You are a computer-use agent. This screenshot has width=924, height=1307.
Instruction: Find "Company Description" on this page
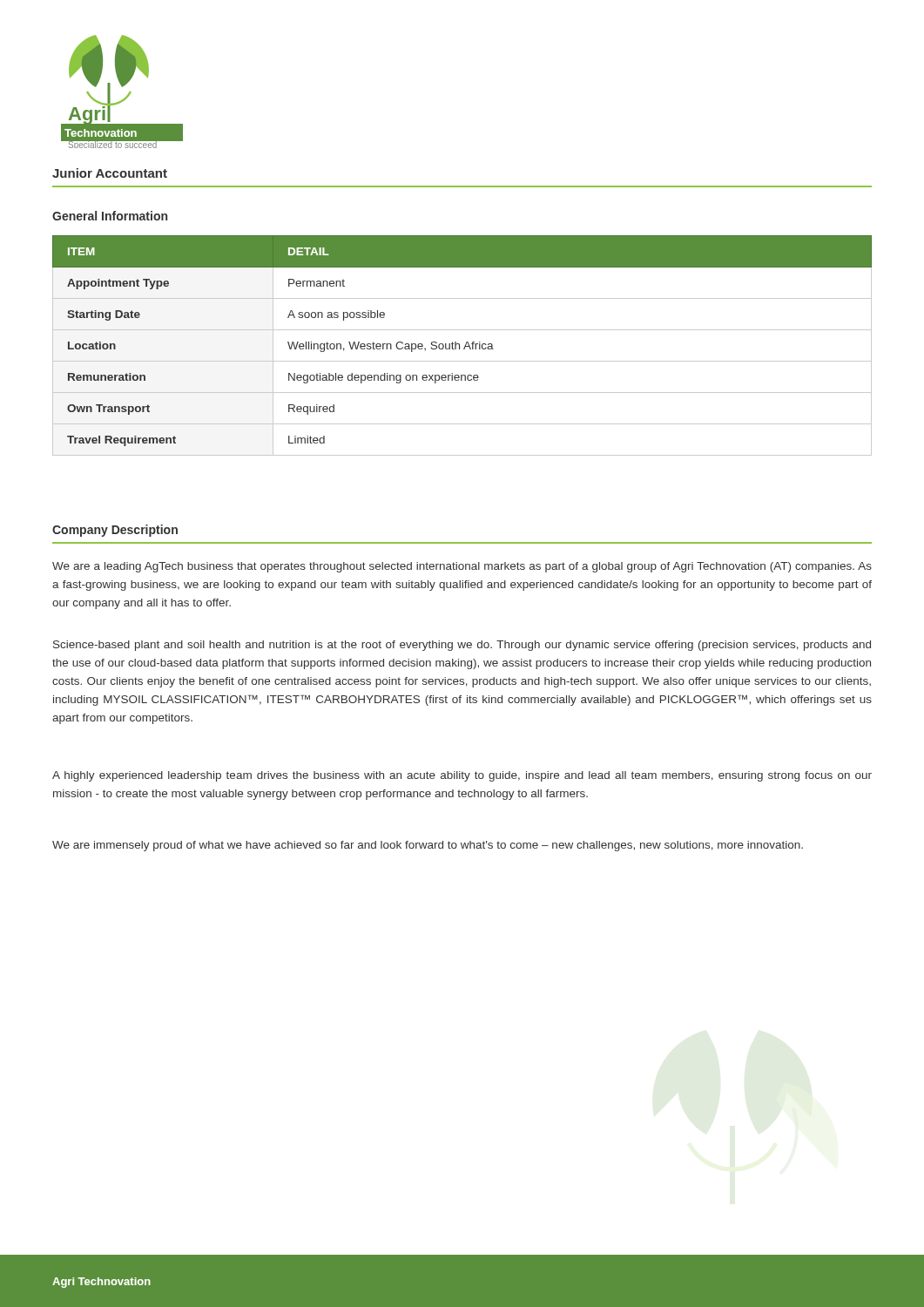coord(462,533)
